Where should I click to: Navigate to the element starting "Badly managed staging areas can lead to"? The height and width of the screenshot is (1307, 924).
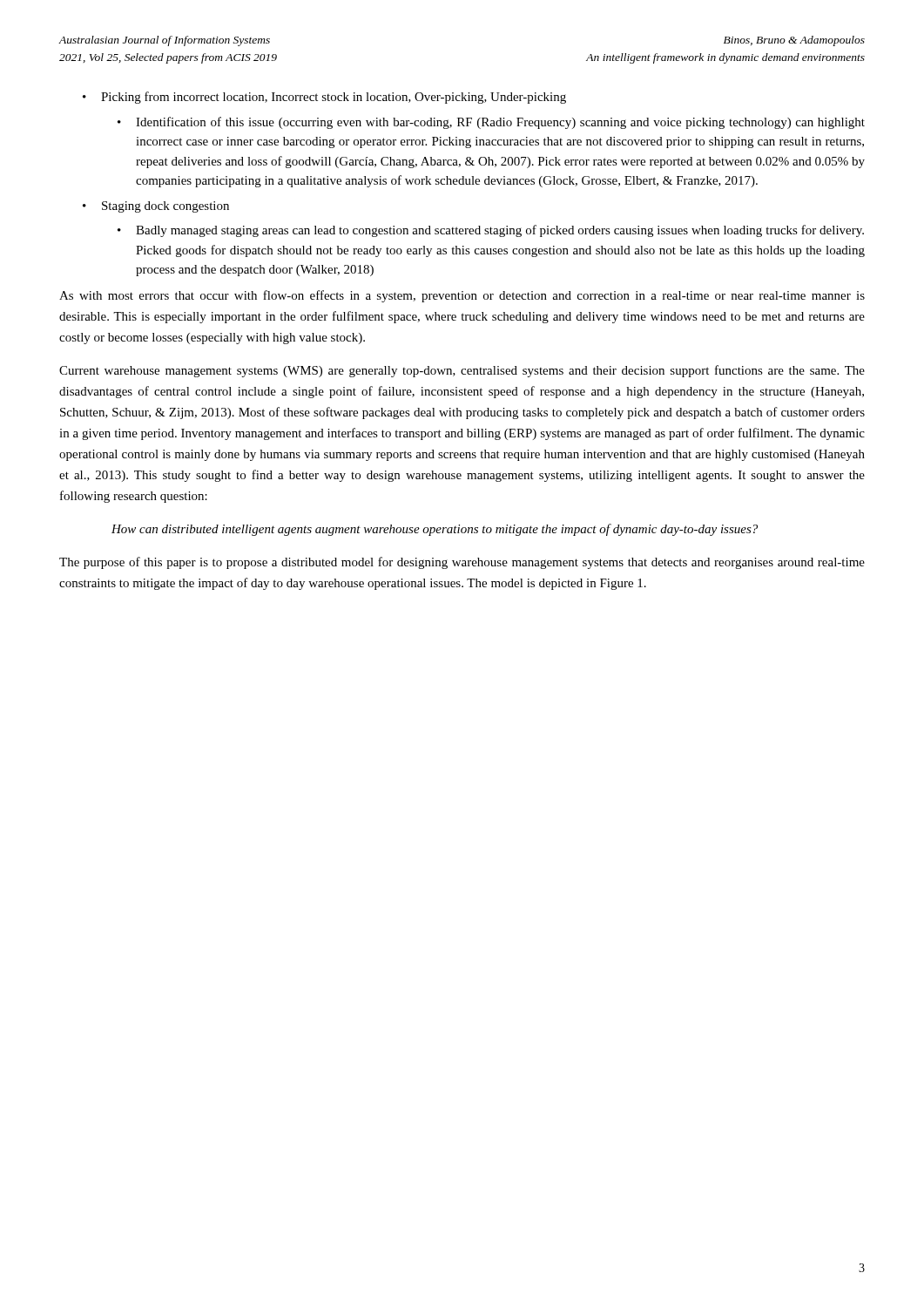[x=500, y=250]
